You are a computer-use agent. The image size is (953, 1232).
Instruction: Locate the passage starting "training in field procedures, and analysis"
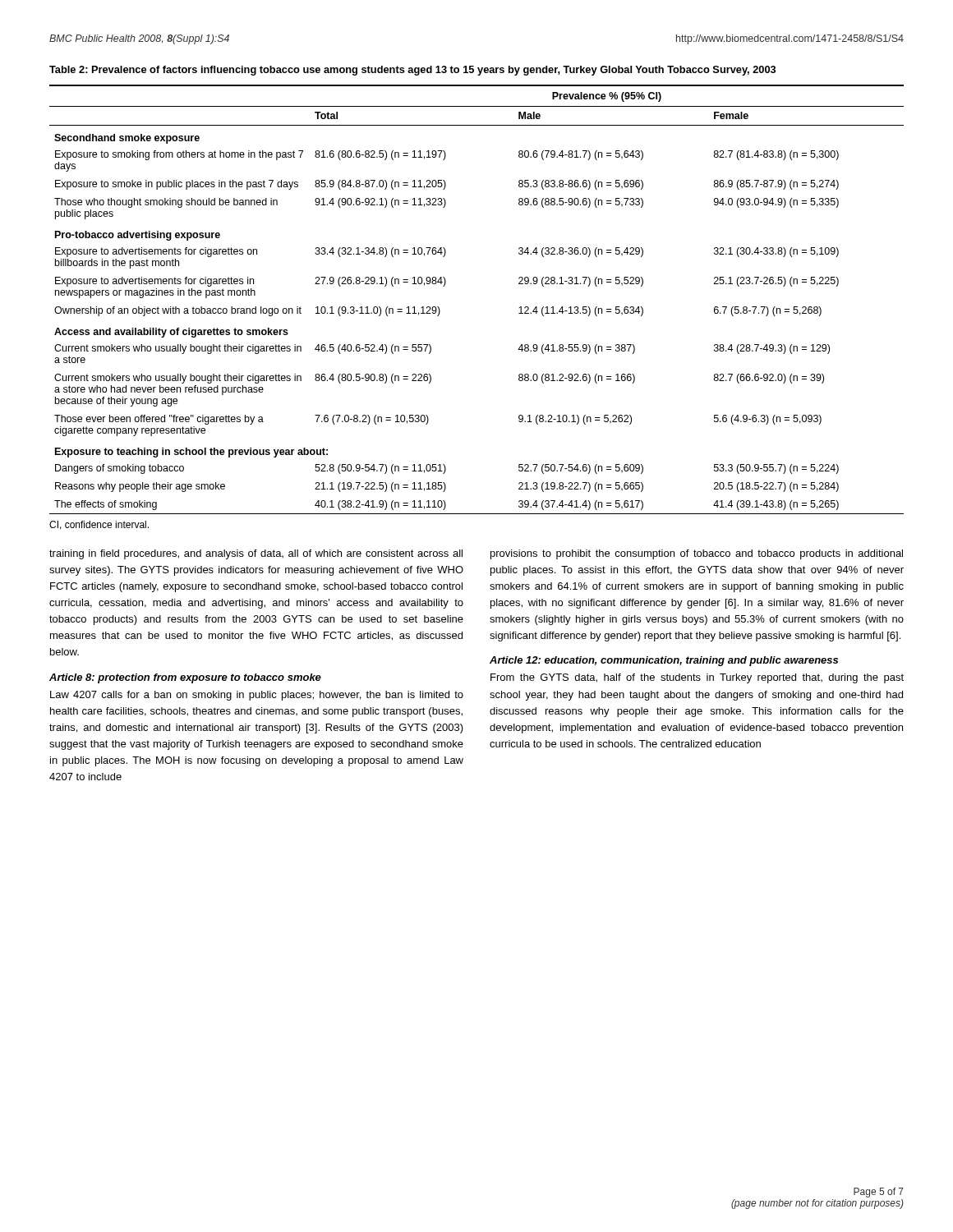pyautogui.click(x=256, y=602)
